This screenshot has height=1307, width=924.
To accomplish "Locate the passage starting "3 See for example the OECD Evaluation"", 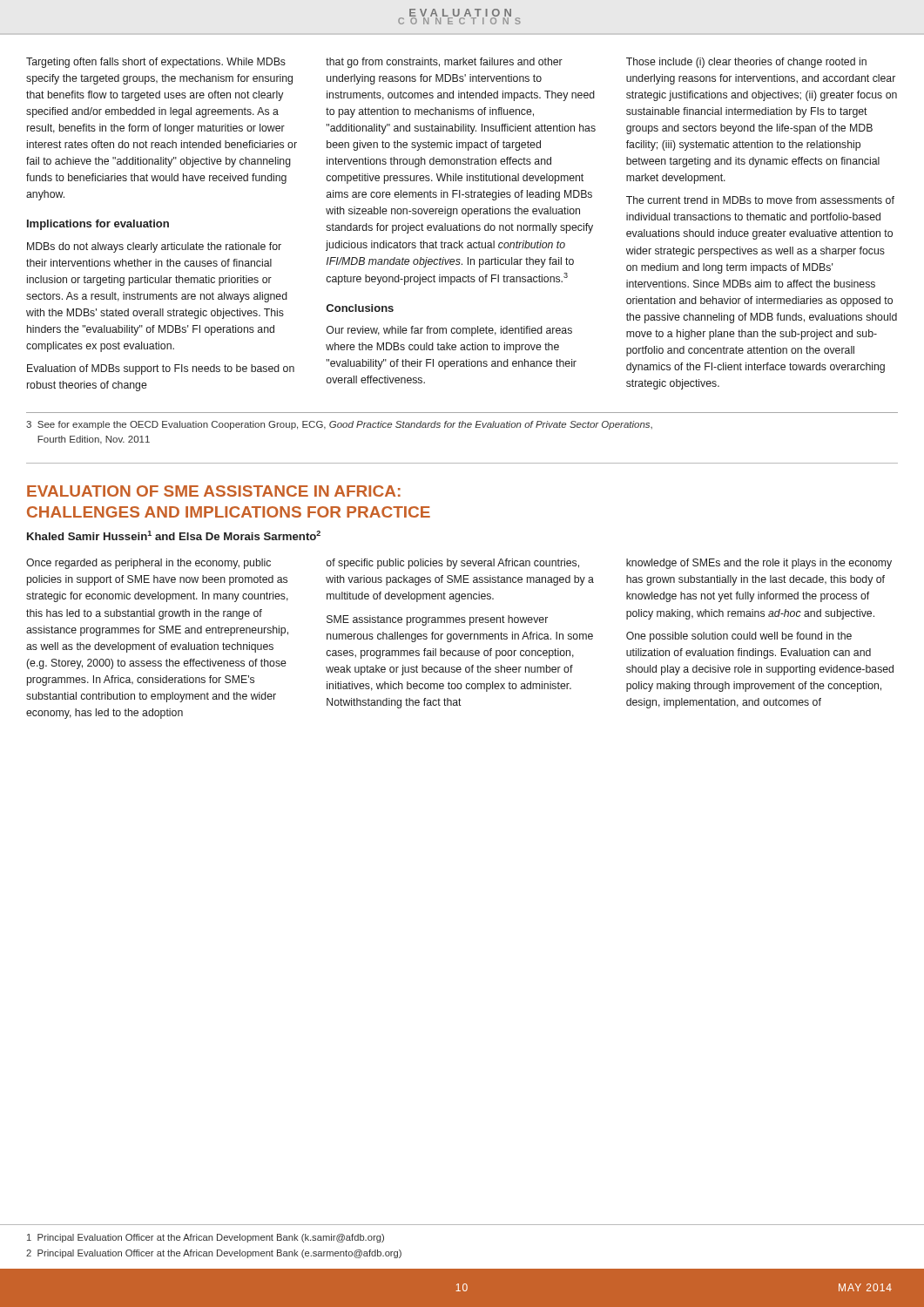I will tap(340, 432).
